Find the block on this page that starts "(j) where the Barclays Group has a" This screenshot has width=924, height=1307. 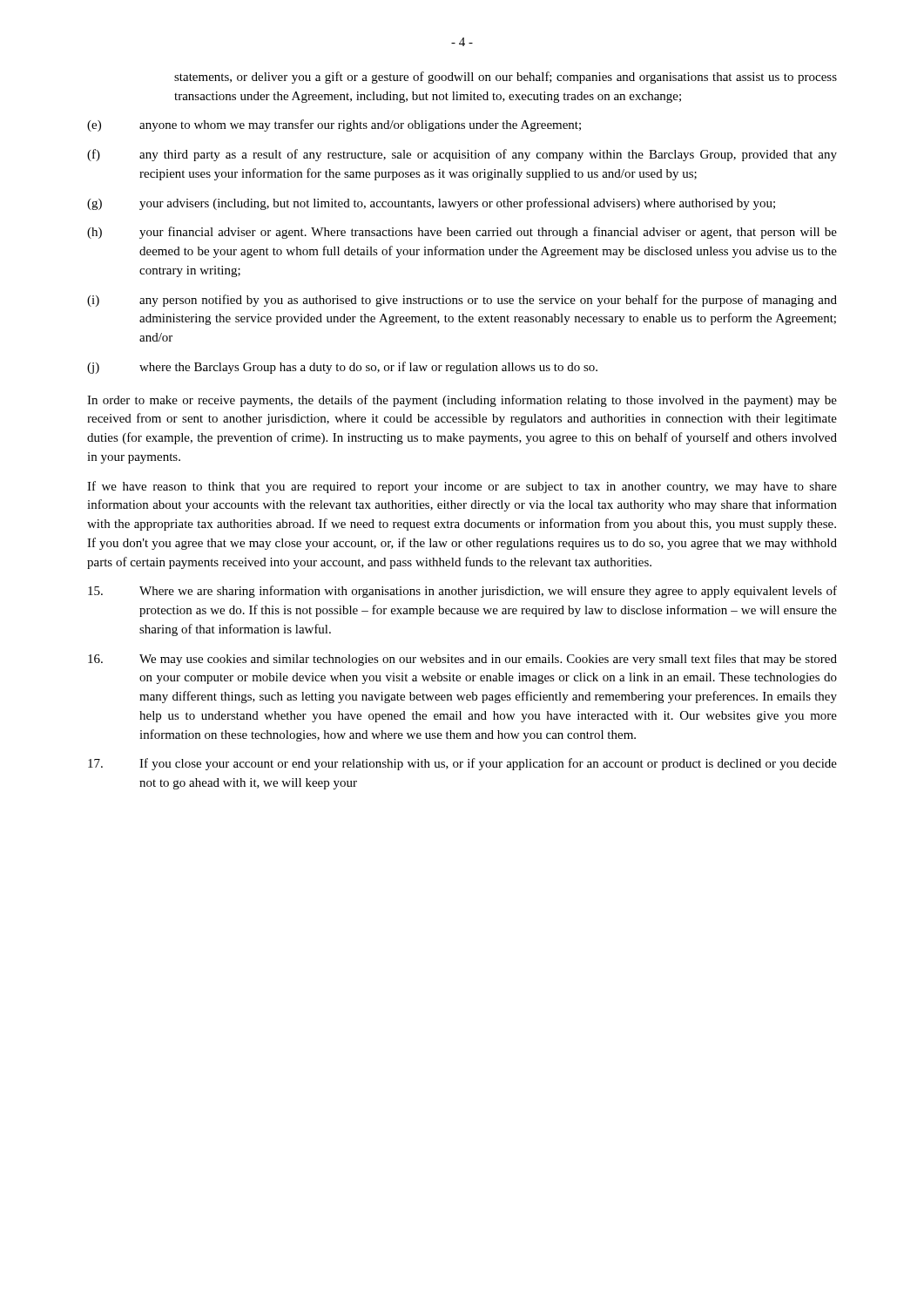462,367
